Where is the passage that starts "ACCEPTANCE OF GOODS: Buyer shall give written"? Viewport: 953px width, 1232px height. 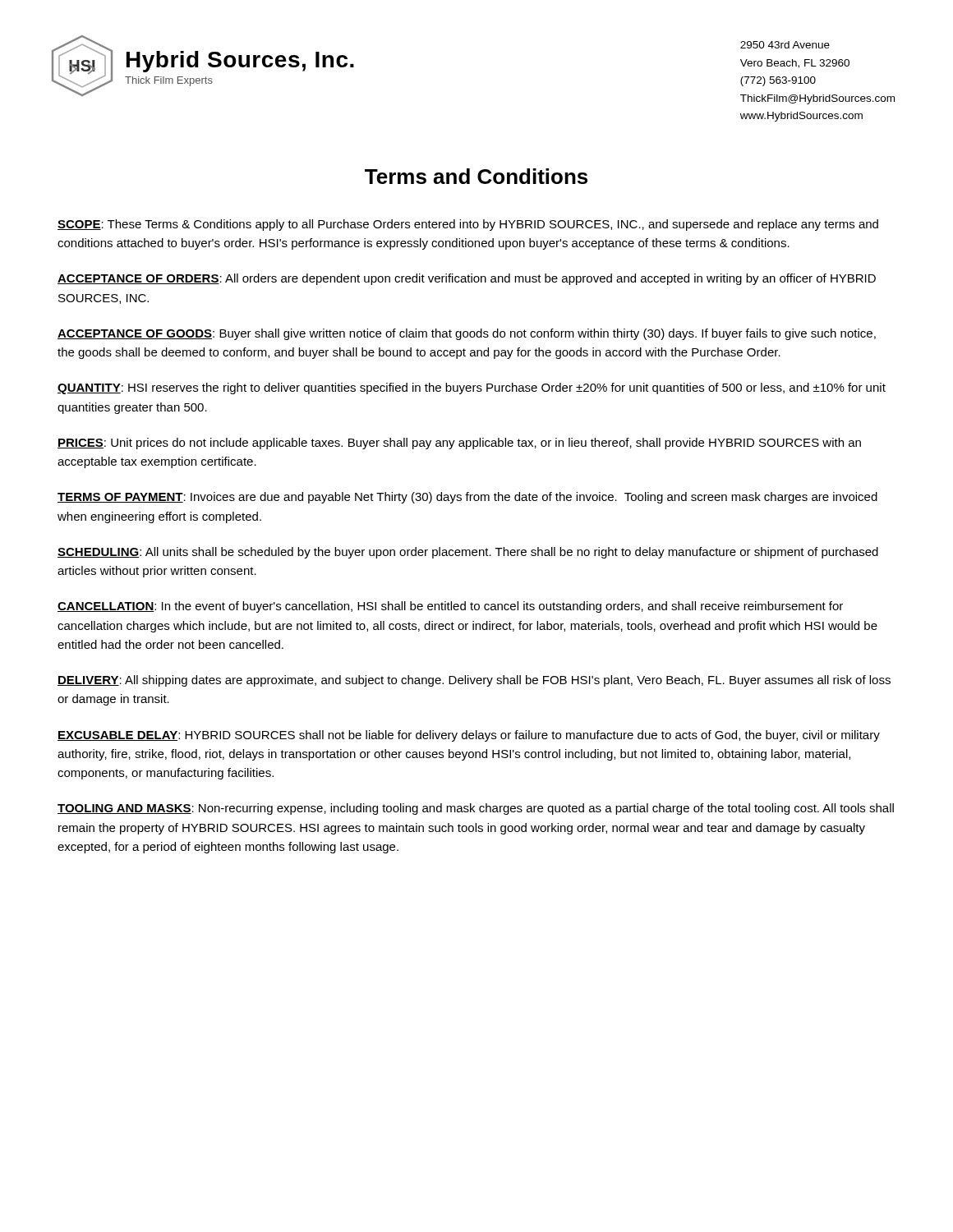point(467,343)
